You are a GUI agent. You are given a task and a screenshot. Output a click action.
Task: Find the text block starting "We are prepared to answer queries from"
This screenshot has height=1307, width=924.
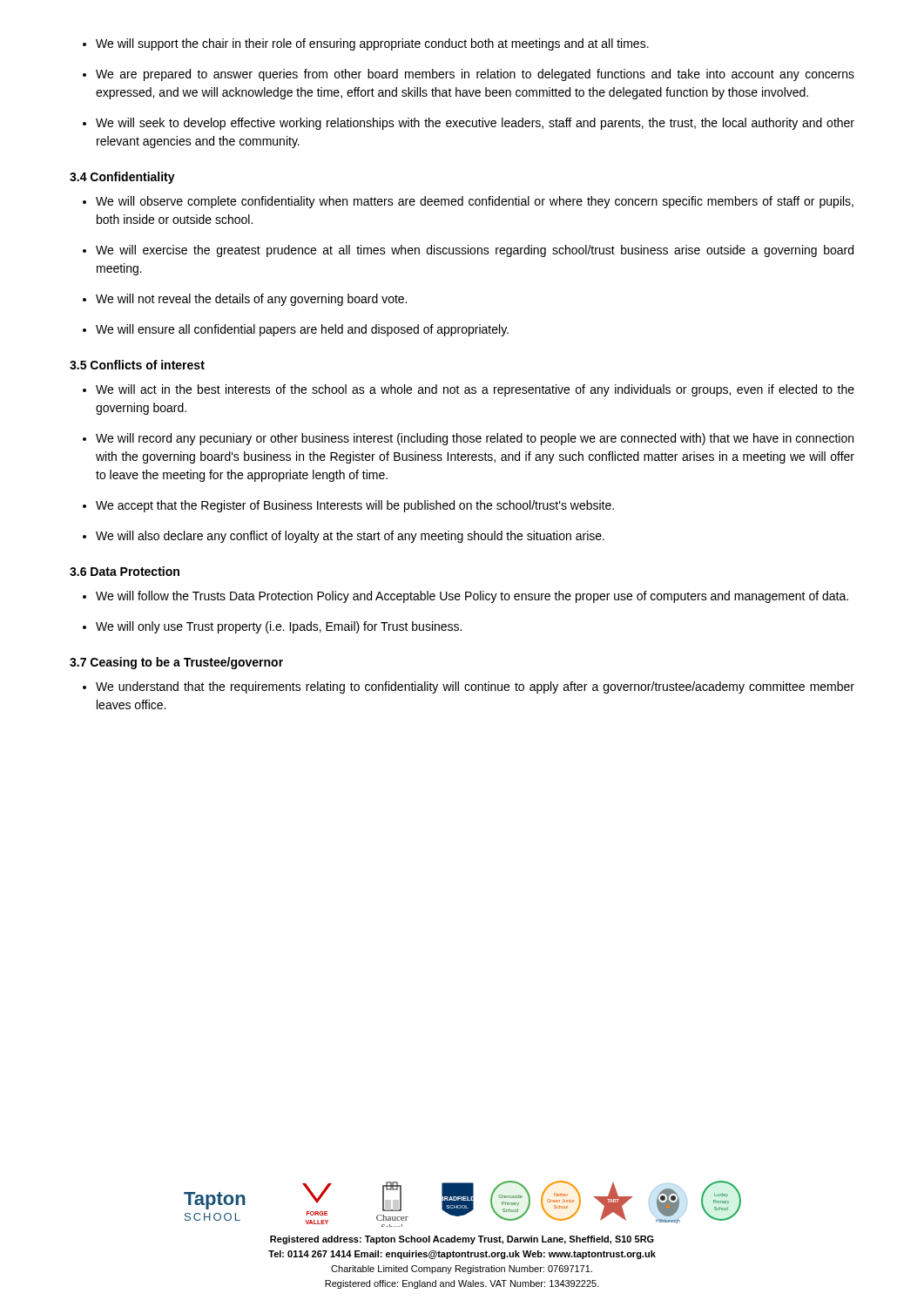[x=475, y=84]
